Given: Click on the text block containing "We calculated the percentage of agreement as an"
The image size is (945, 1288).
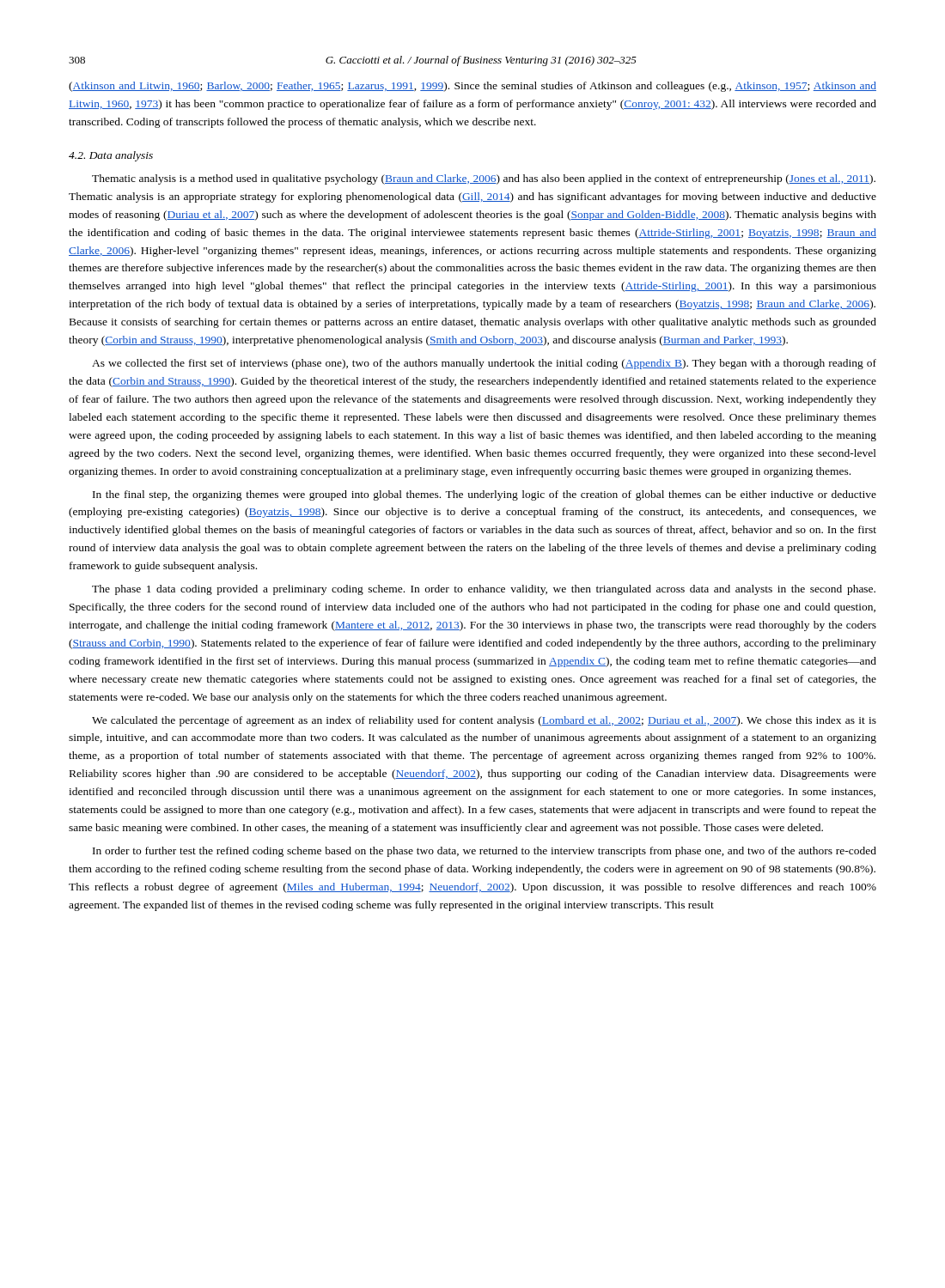Looking at the screenshot, I should (472, 774).
